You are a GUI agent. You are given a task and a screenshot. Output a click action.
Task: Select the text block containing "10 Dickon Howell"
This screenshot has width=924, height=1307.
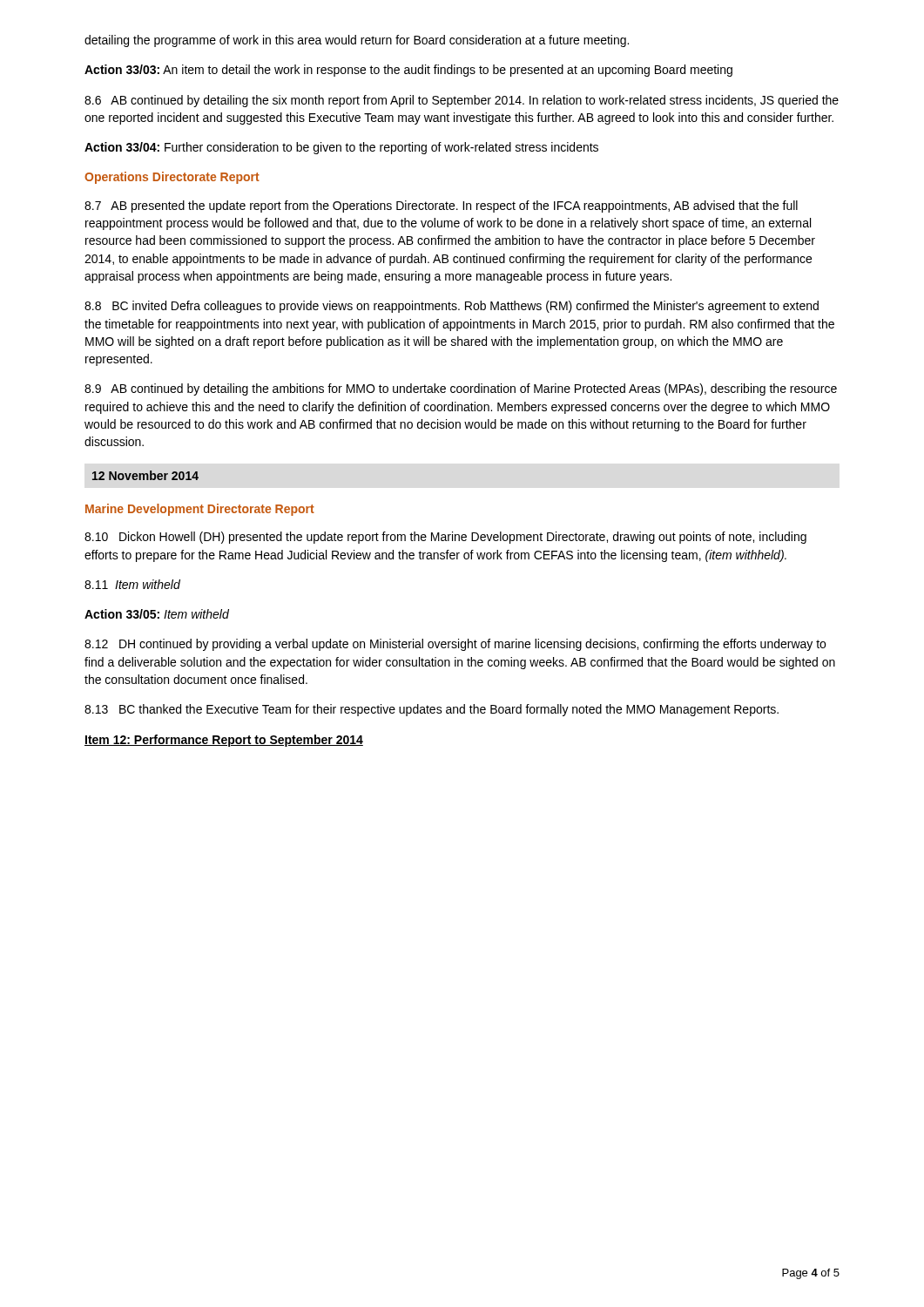[446, 546]
